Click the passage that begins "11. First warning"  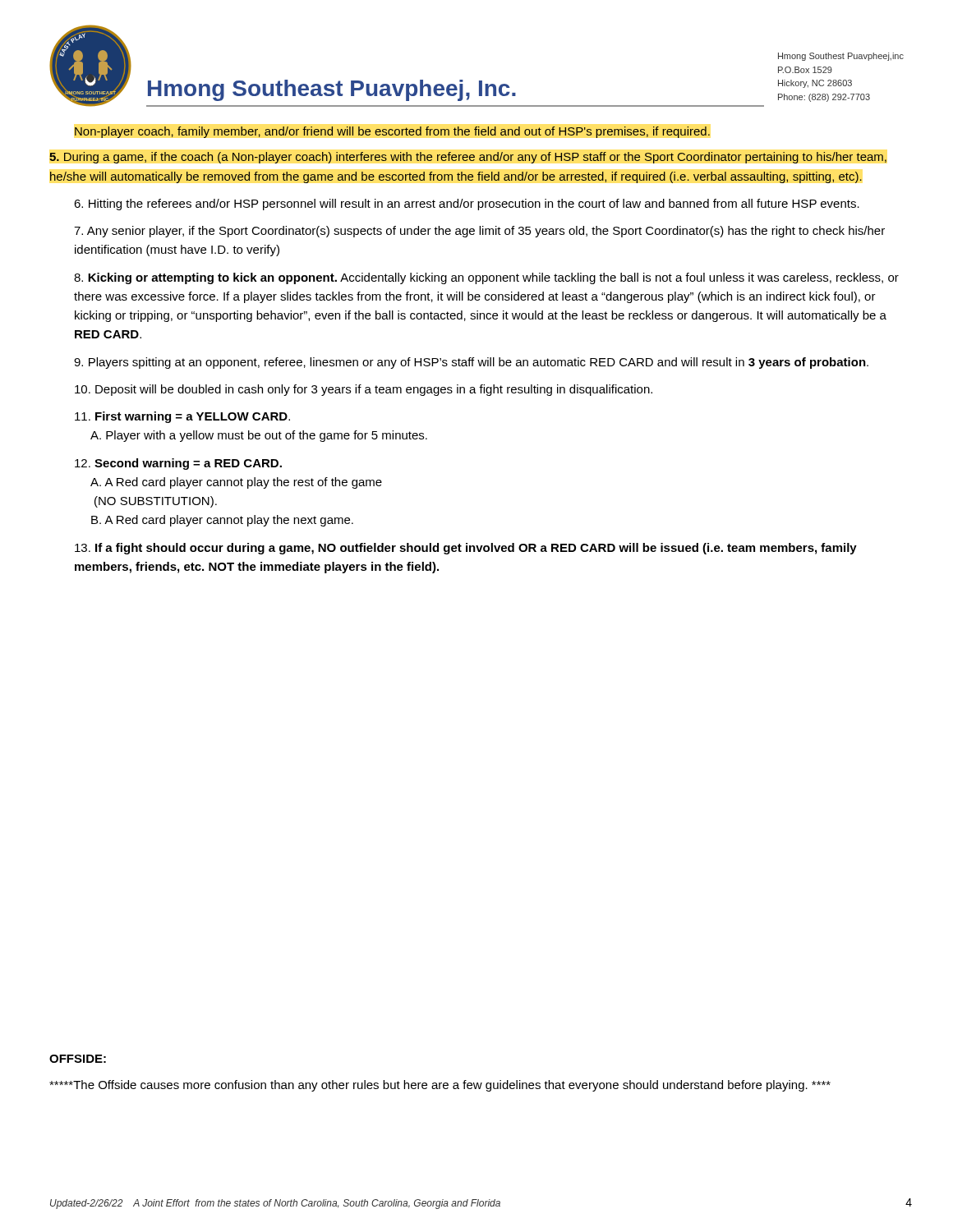pos(251,427)
